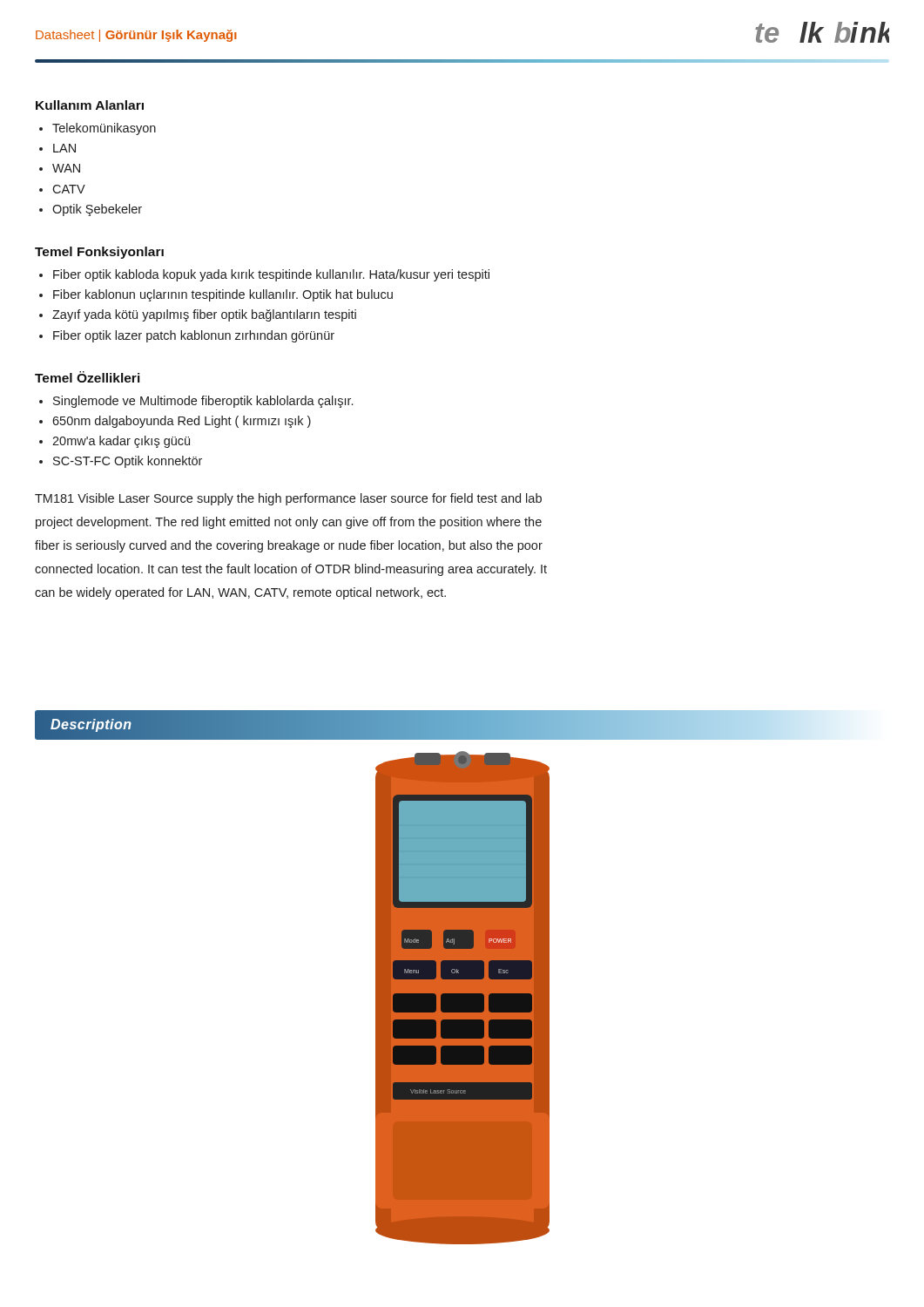Select the section header that says "Temel Özellikleri"
The height and width of the screenshot is (1307, 924).
click(88, 377)
